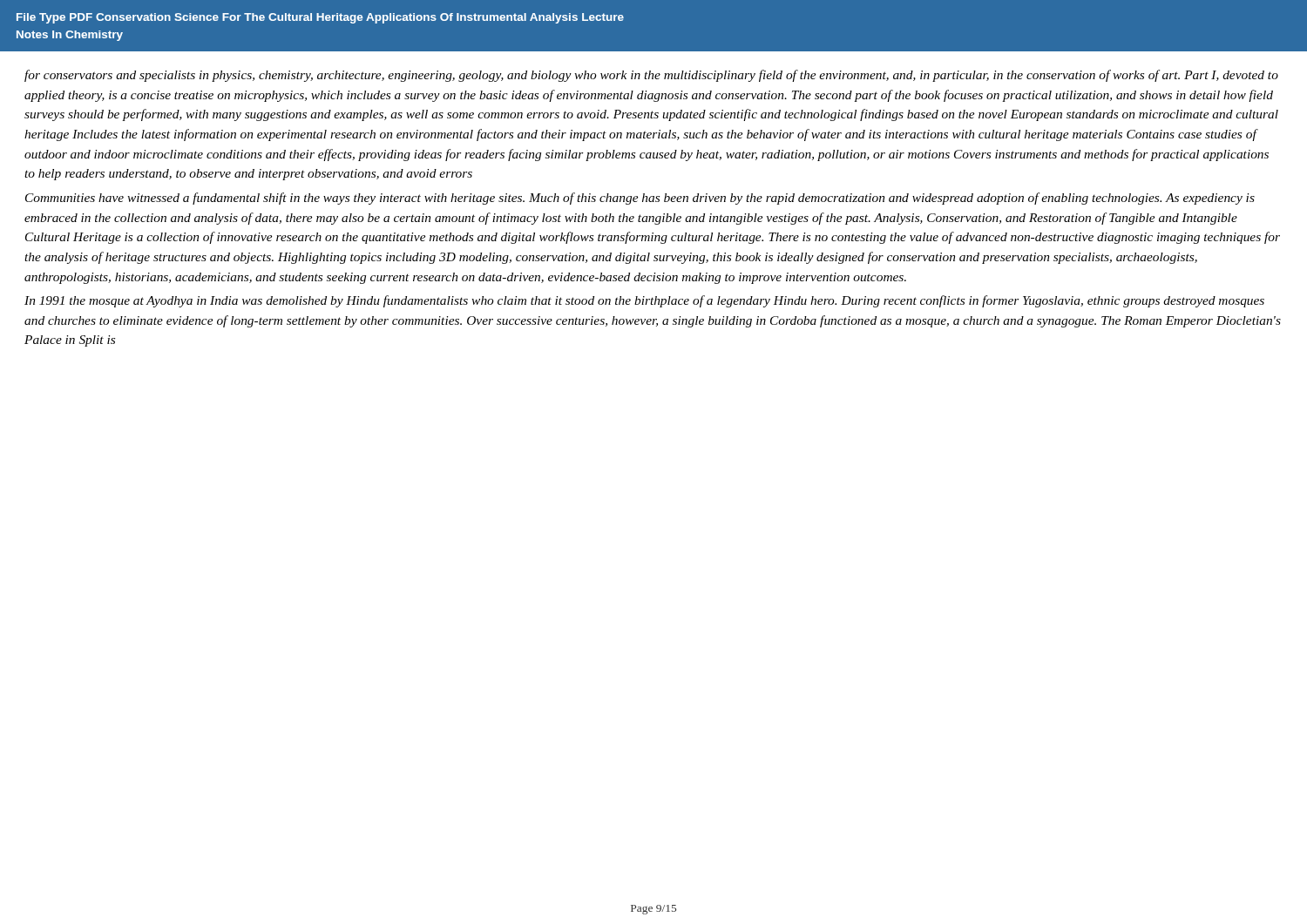Screen dimensions: 924x1307
Task: Click on the region starting "Communities have witnessed a fundamental shift in"
Action: (x=652, y=237)
